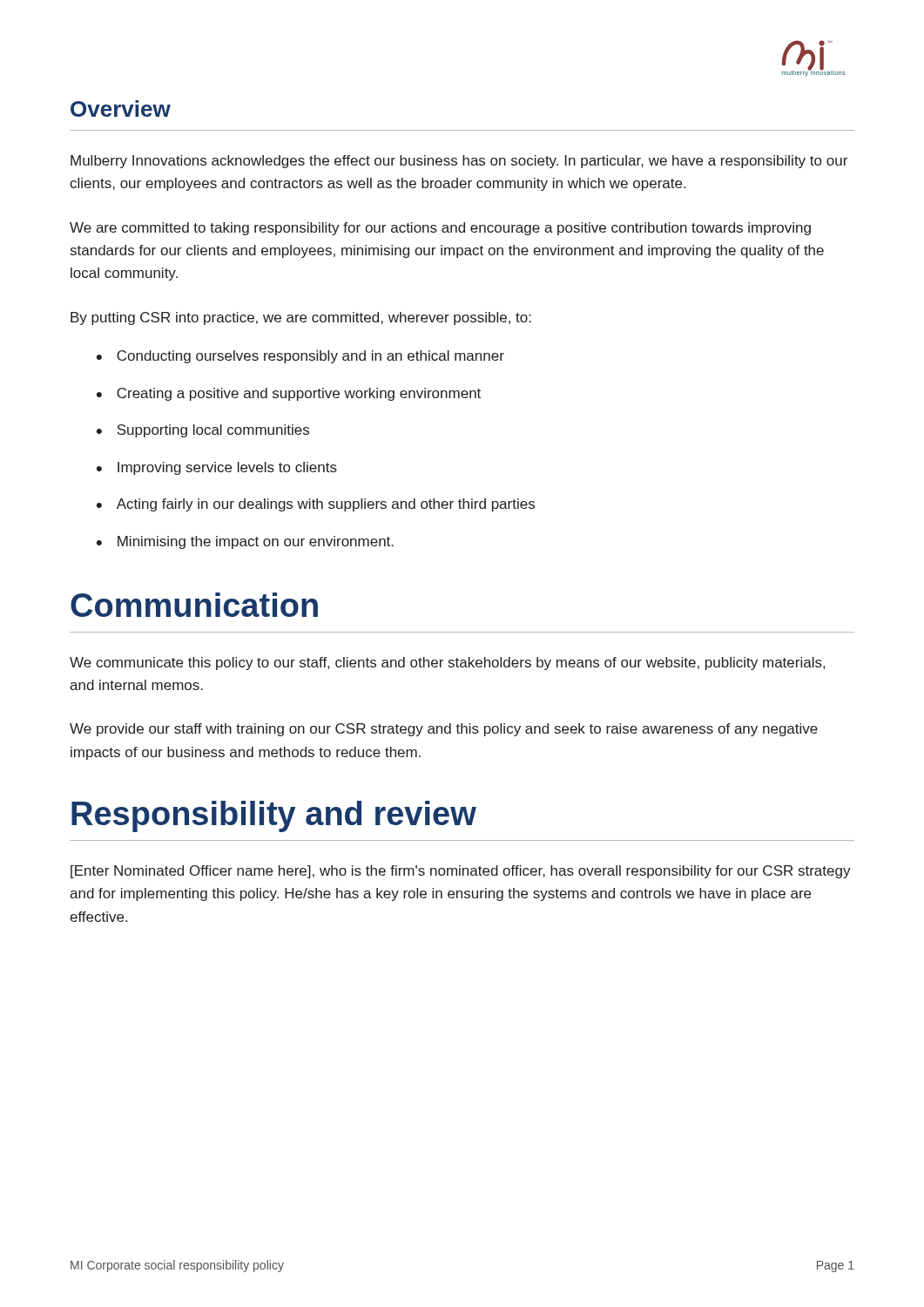924x1307 pixels.
Task: Click on the text block with the text "[Enter Nominated Officer name"
Action: 460,894
